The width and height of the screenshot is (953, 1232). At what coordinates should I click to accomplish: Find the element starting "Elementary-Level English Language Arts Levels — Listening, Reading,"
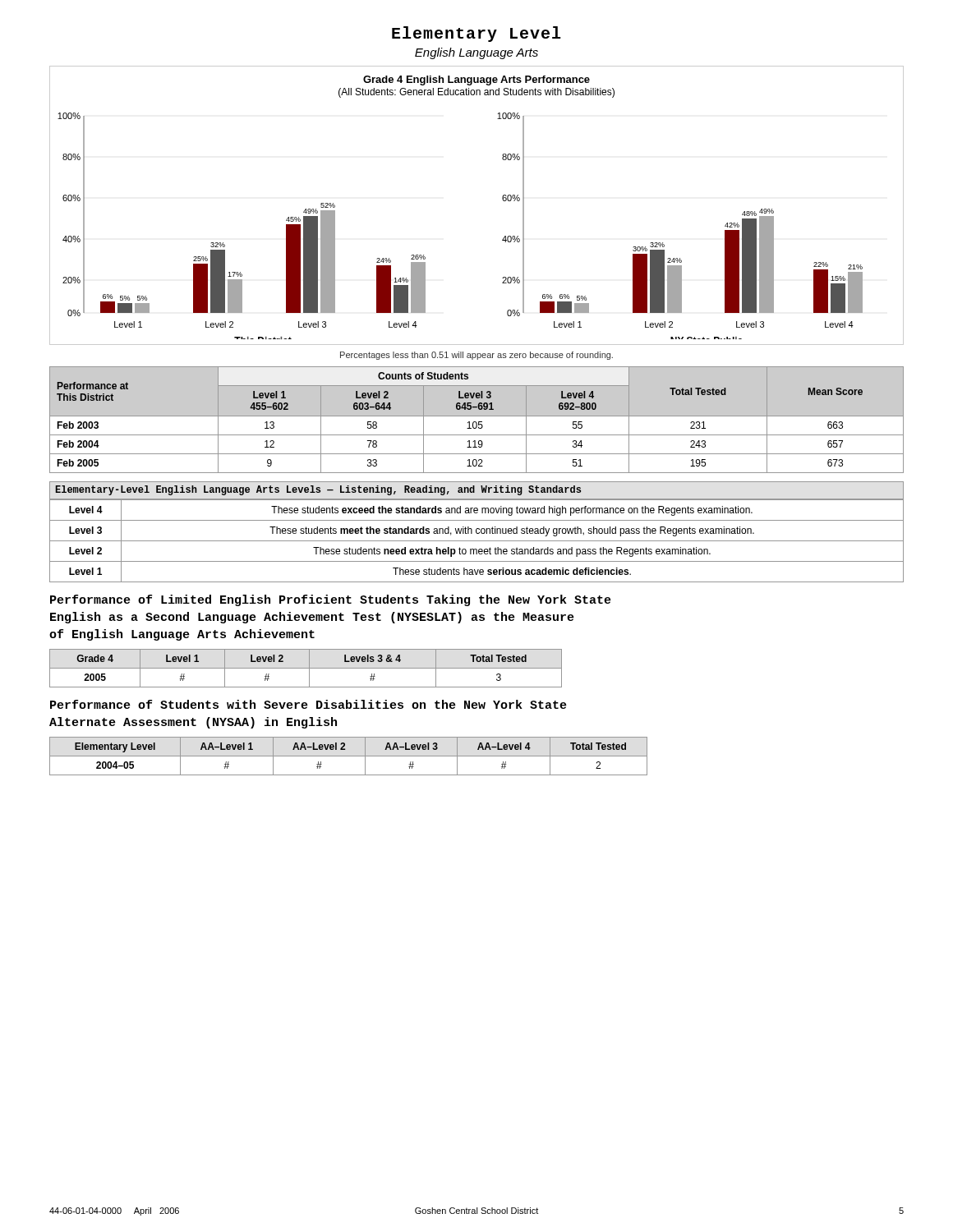(x=476, y=490)
